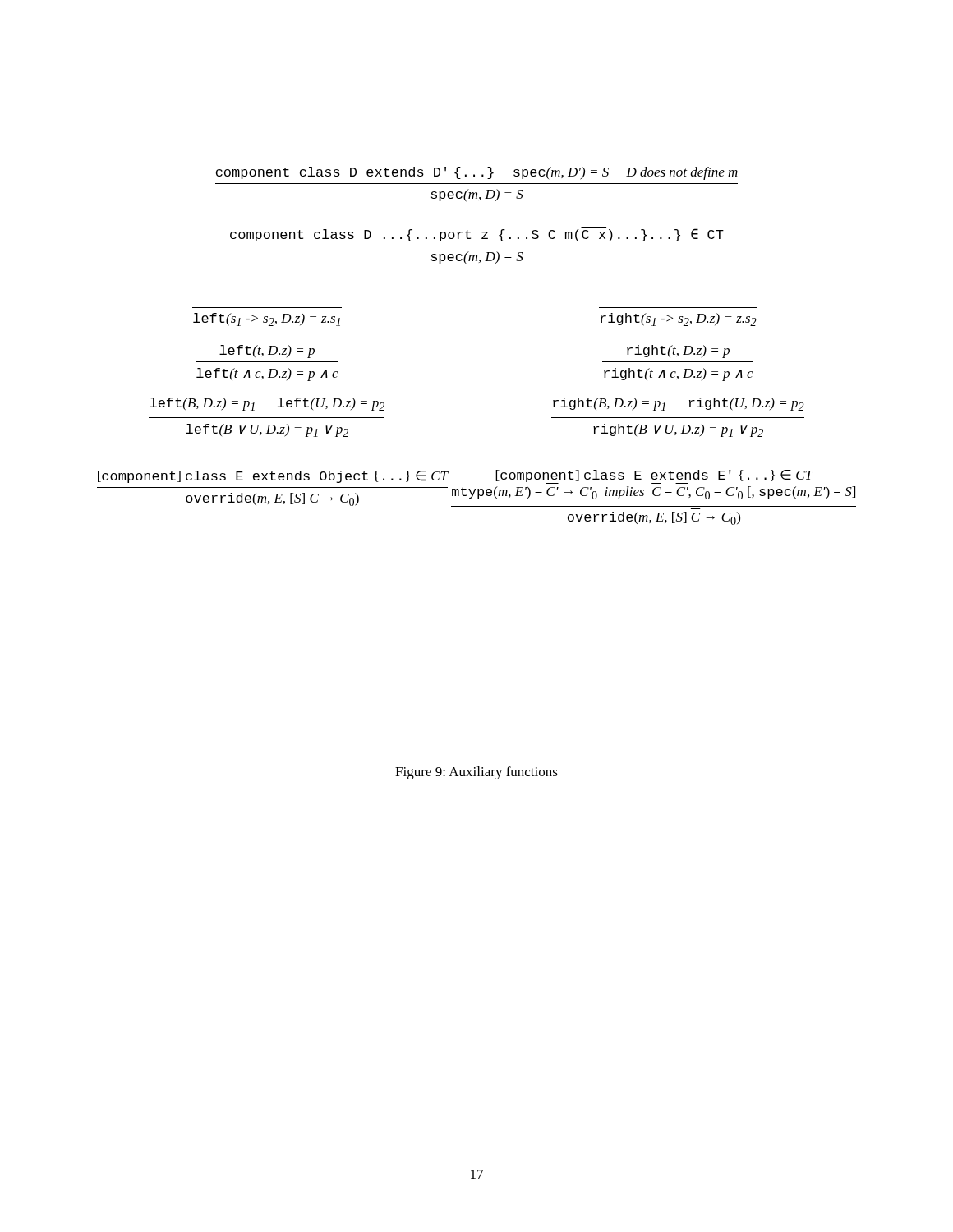The height and width of the screenshot is (1232, 953).
Task: Find the caption with the text "Figure 9: Auxiliary functions"
Action: pos(476,772)
